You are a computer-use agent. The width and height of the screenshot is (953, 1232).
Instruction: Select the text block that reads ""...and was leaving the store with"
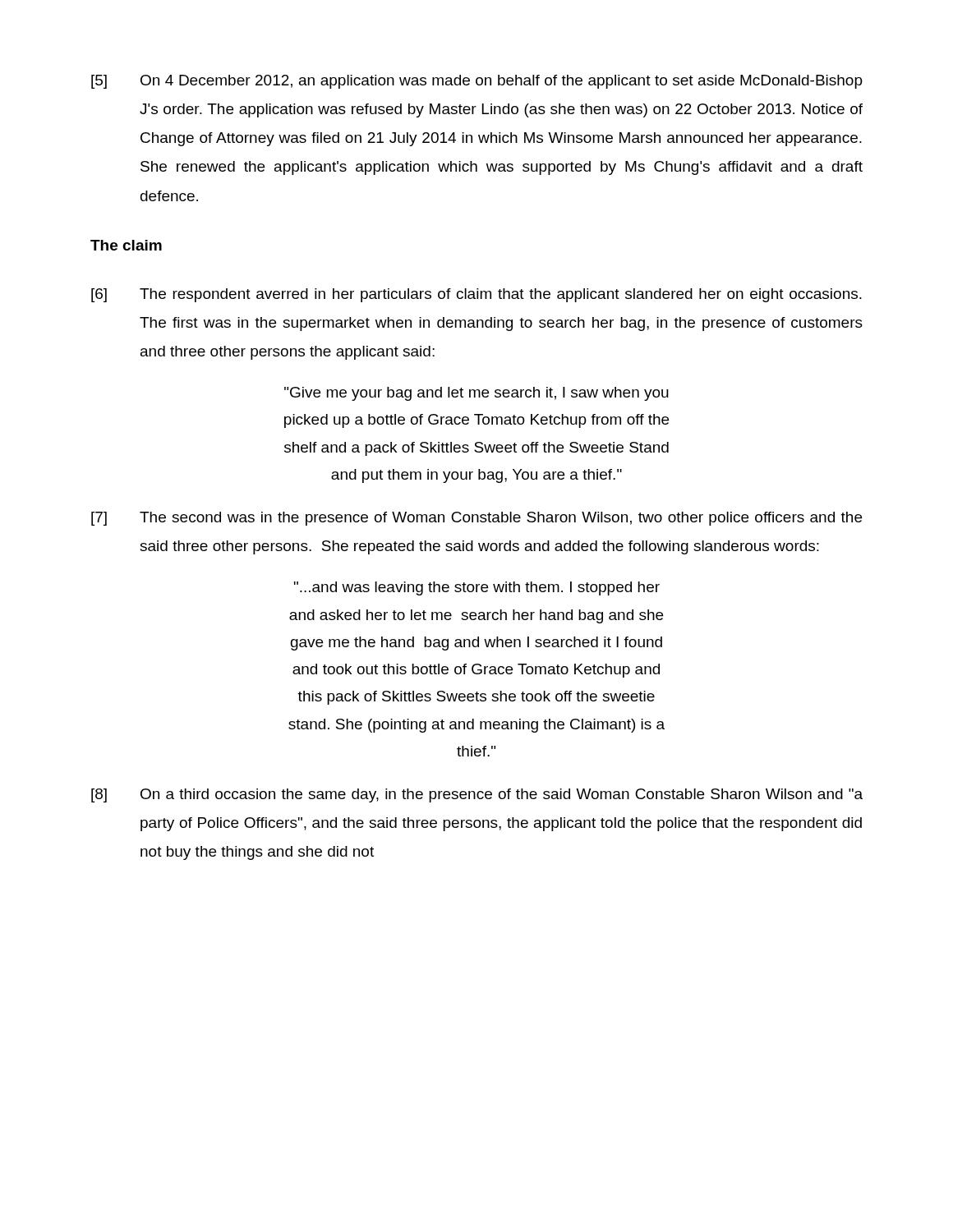[x=476, y=669]
